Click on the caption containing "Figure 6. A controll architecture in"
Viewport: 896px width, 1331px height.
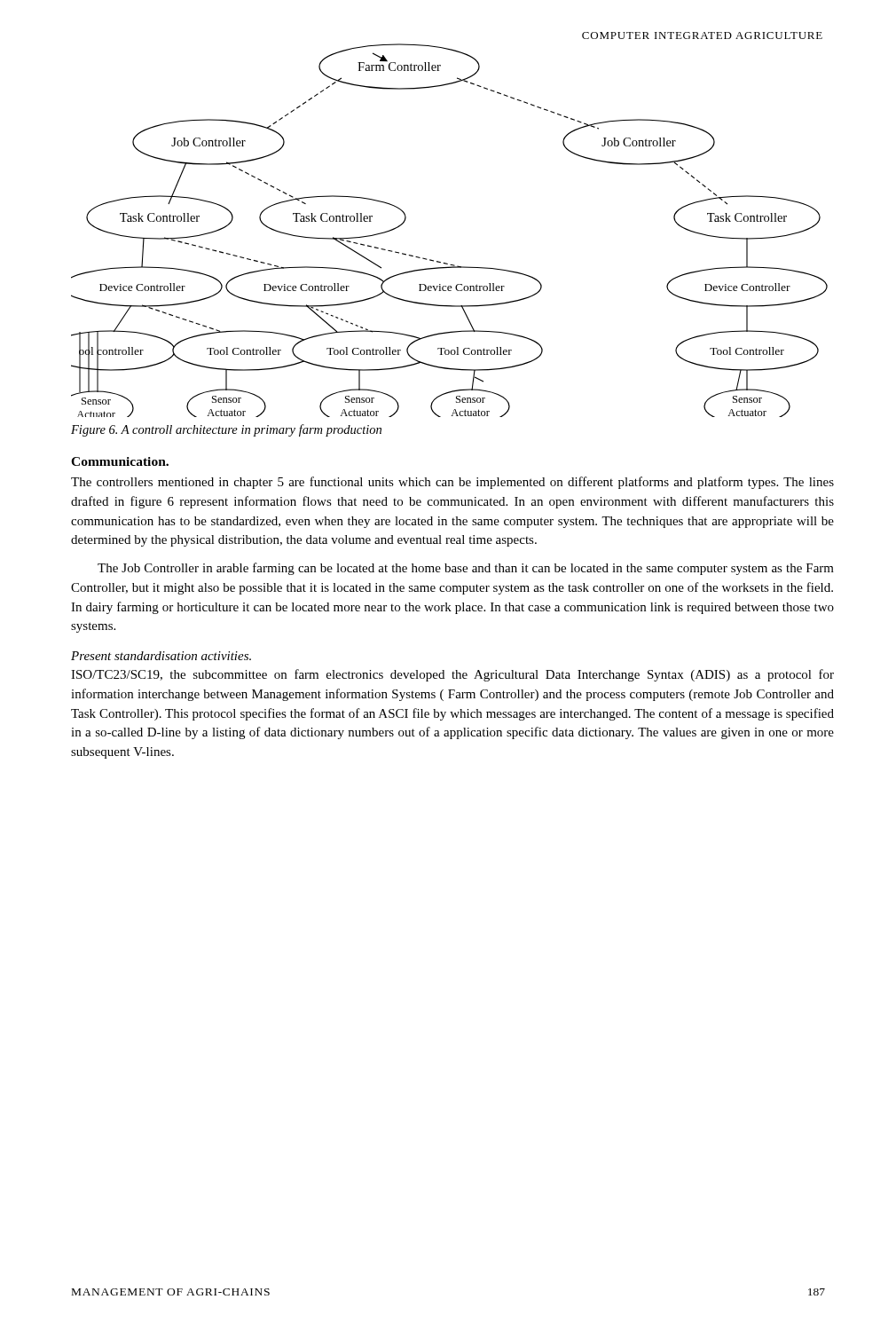pyautogui.click(x=227, y=429)
